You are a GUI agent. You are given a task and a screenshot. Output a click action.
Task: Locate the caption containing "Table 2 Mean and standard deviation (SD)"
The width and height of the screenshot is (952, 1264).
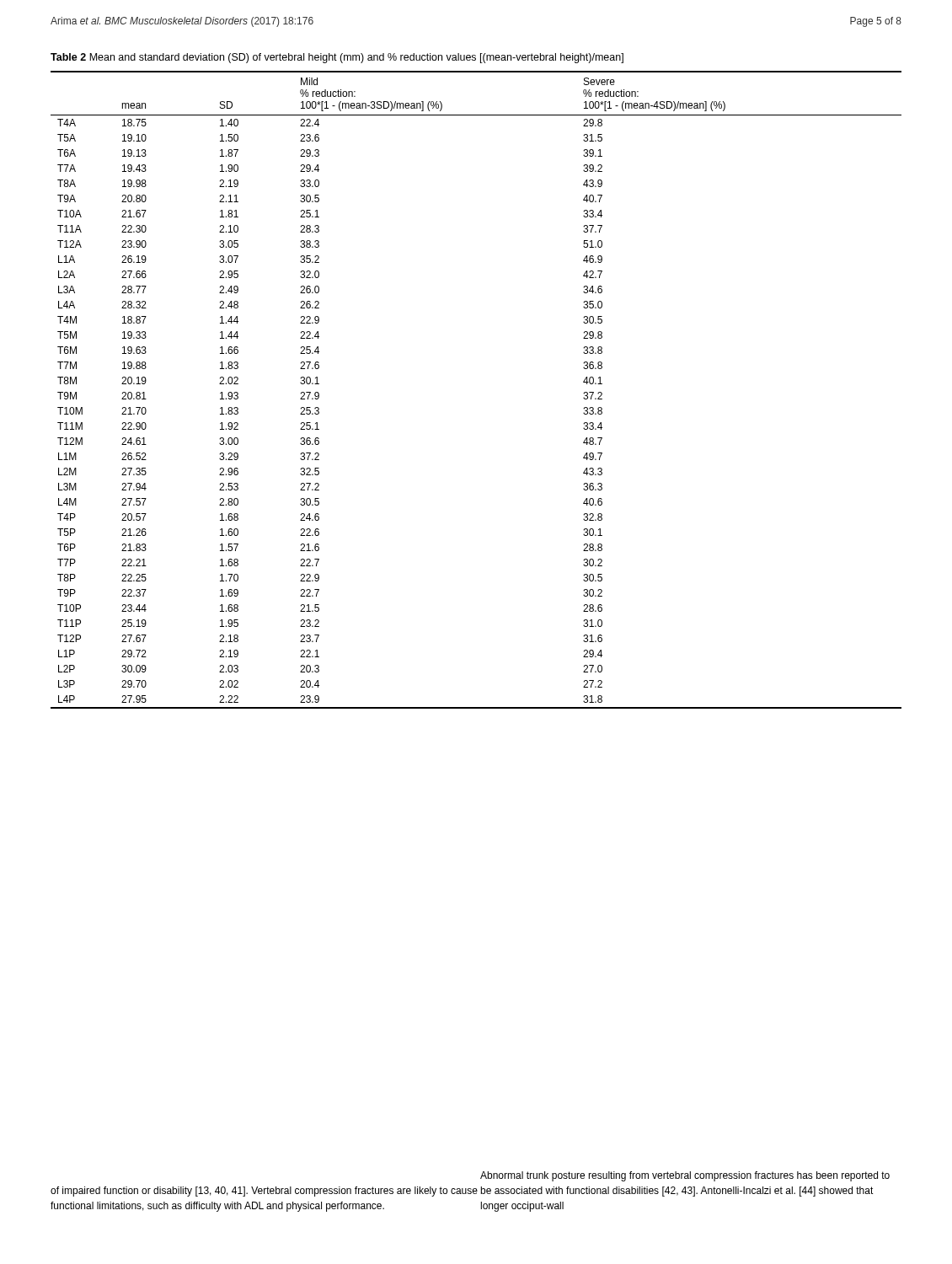(337, 57)
